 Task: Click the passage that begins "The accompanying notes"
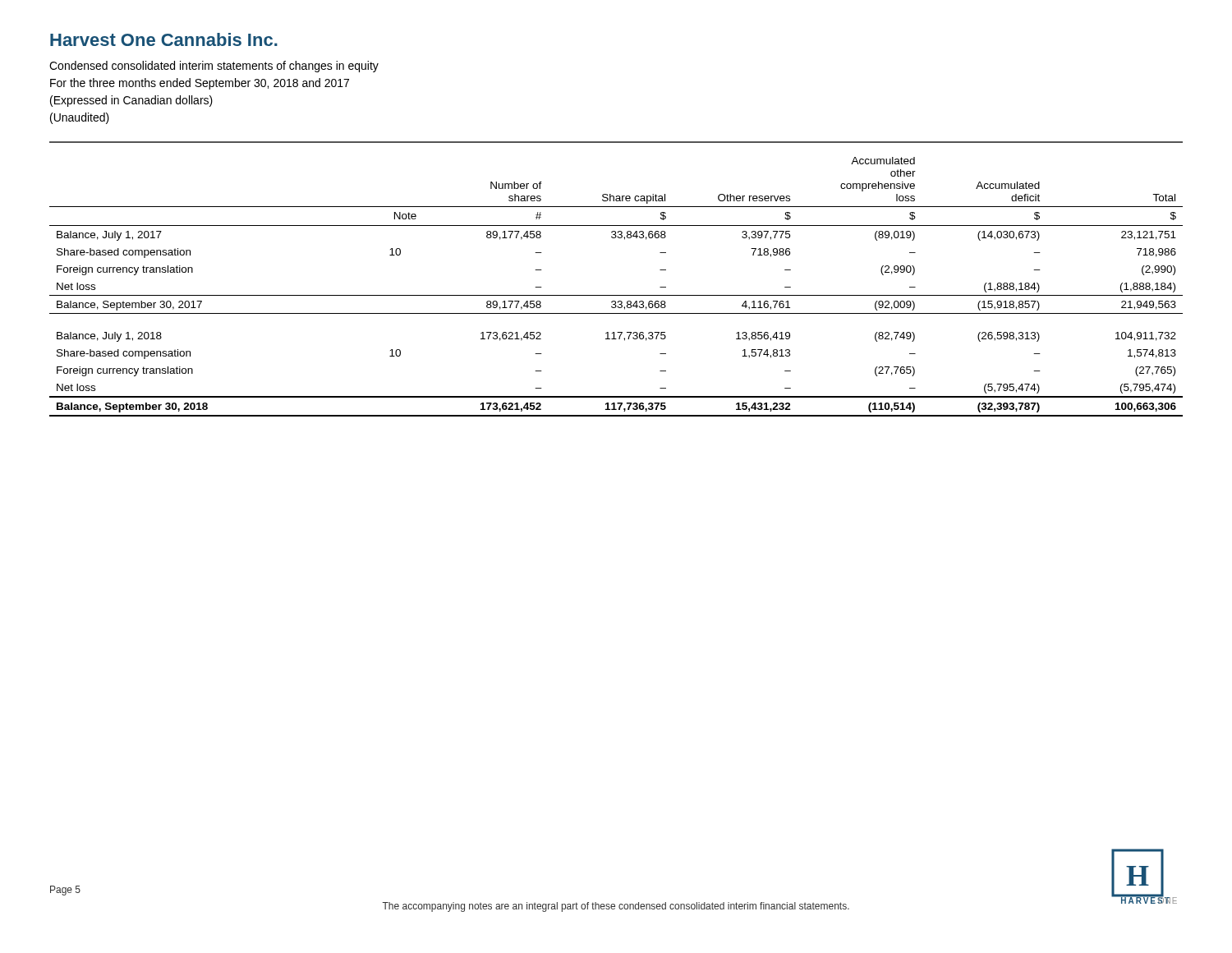(x=616, y=906)
